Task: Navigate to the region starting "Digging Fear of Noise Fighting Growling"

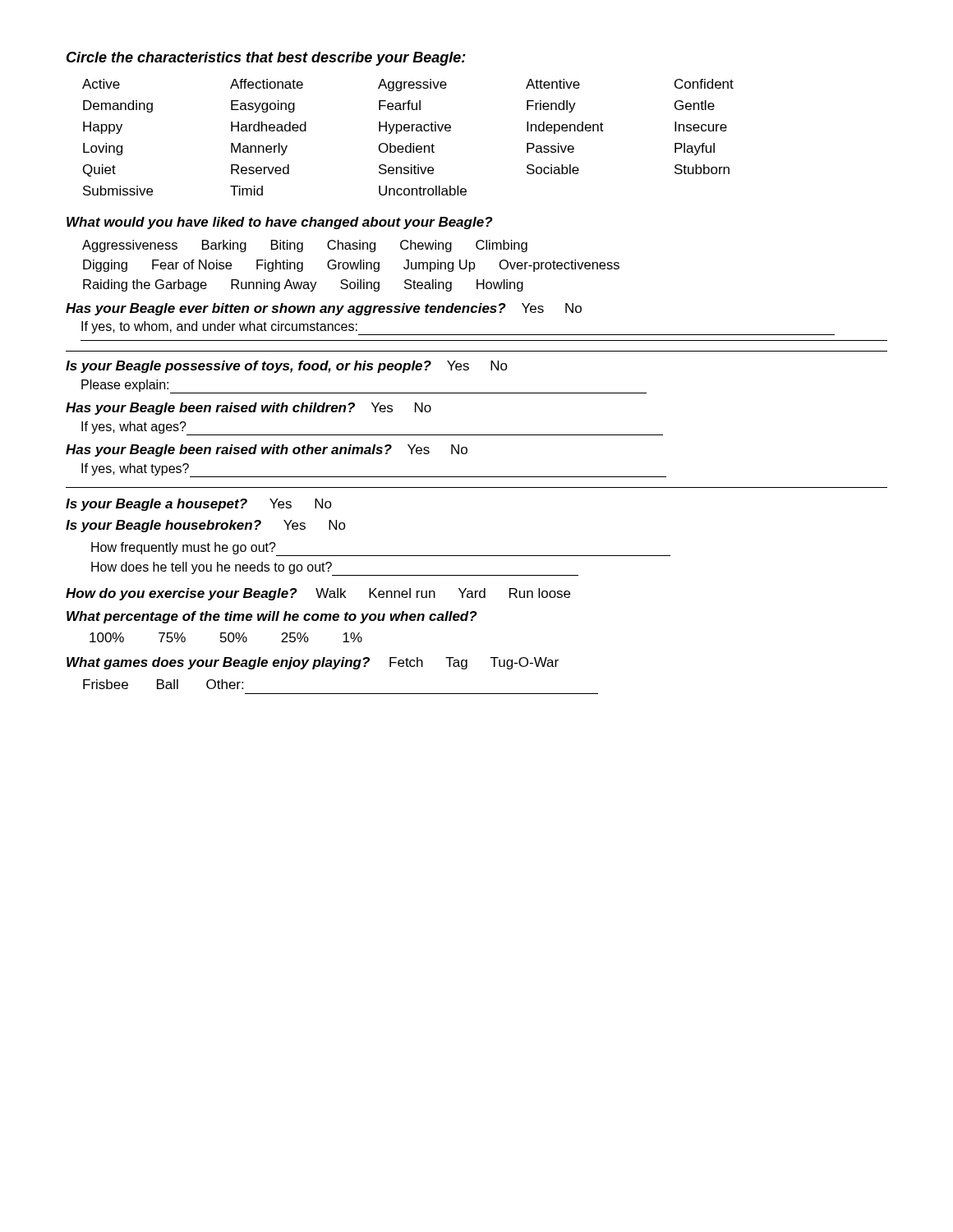Action: click(485, 265)
